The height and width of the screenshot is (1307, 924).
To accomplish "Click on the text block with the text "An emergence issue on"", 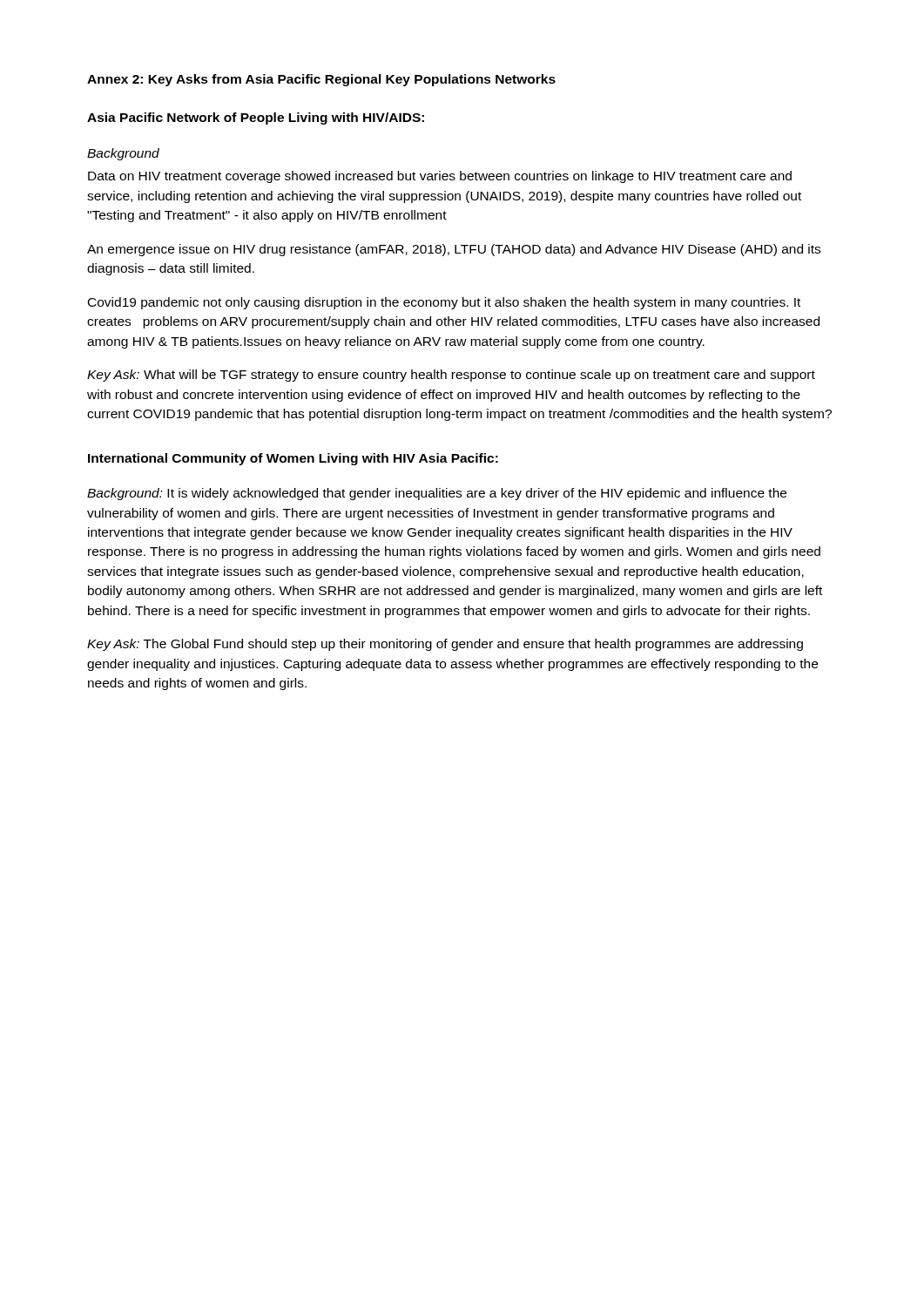I will (x=454, y=258).
